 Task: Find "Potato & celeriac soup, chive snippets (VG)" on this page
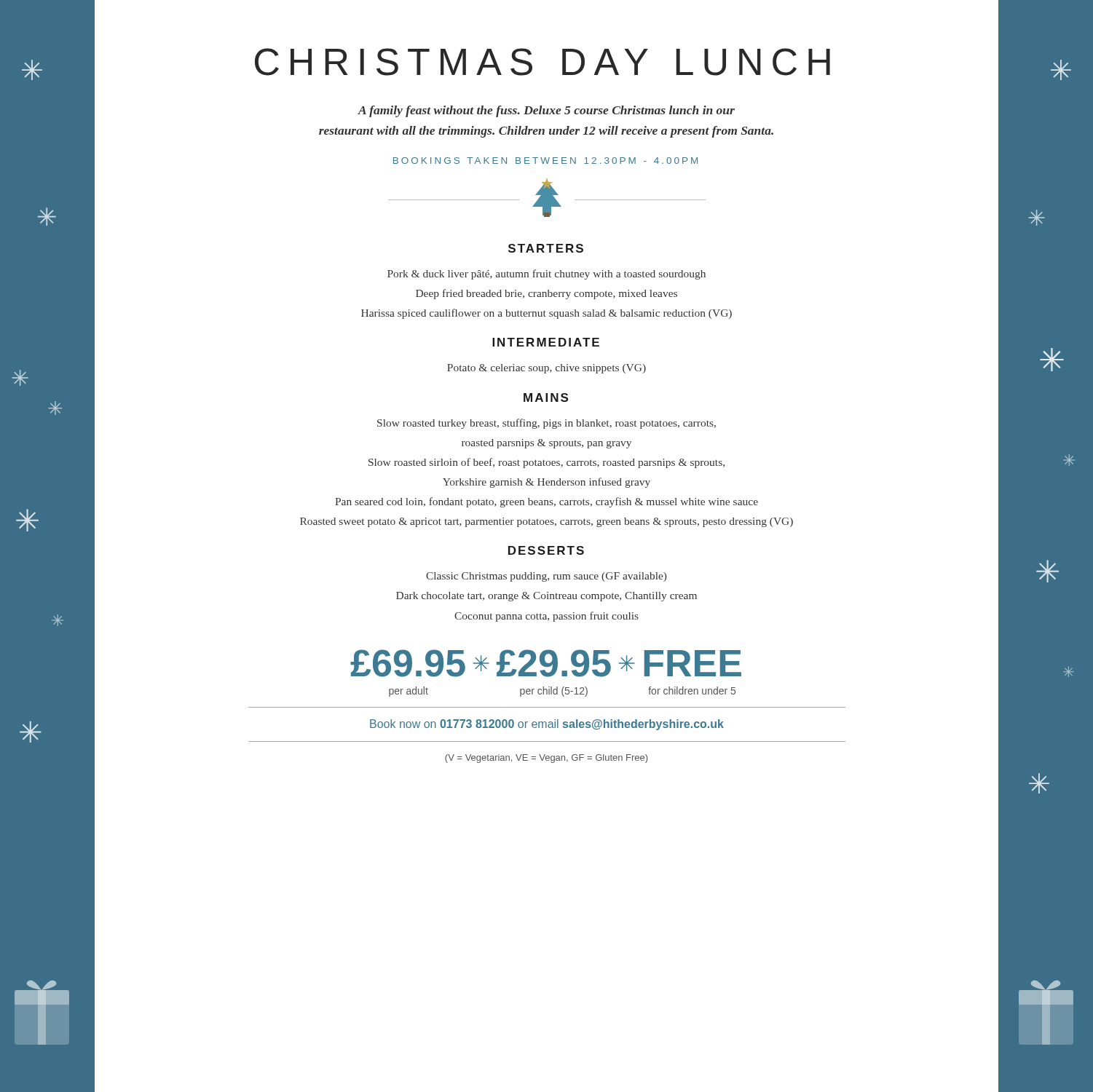coord(546,368)
